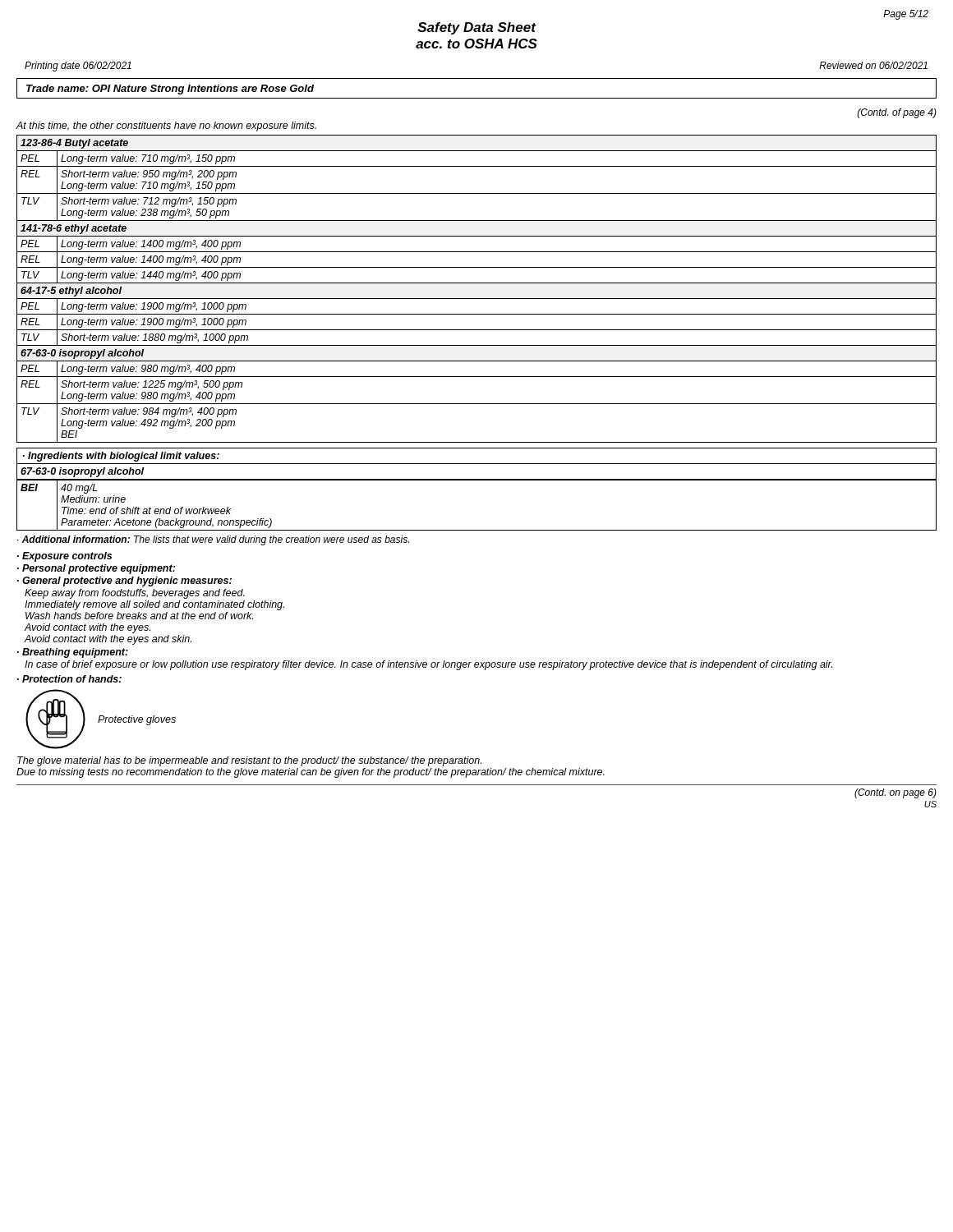Locate the table with the text "Long-term value: 980"
953x1232 pixels.
(x=476, y=289)
